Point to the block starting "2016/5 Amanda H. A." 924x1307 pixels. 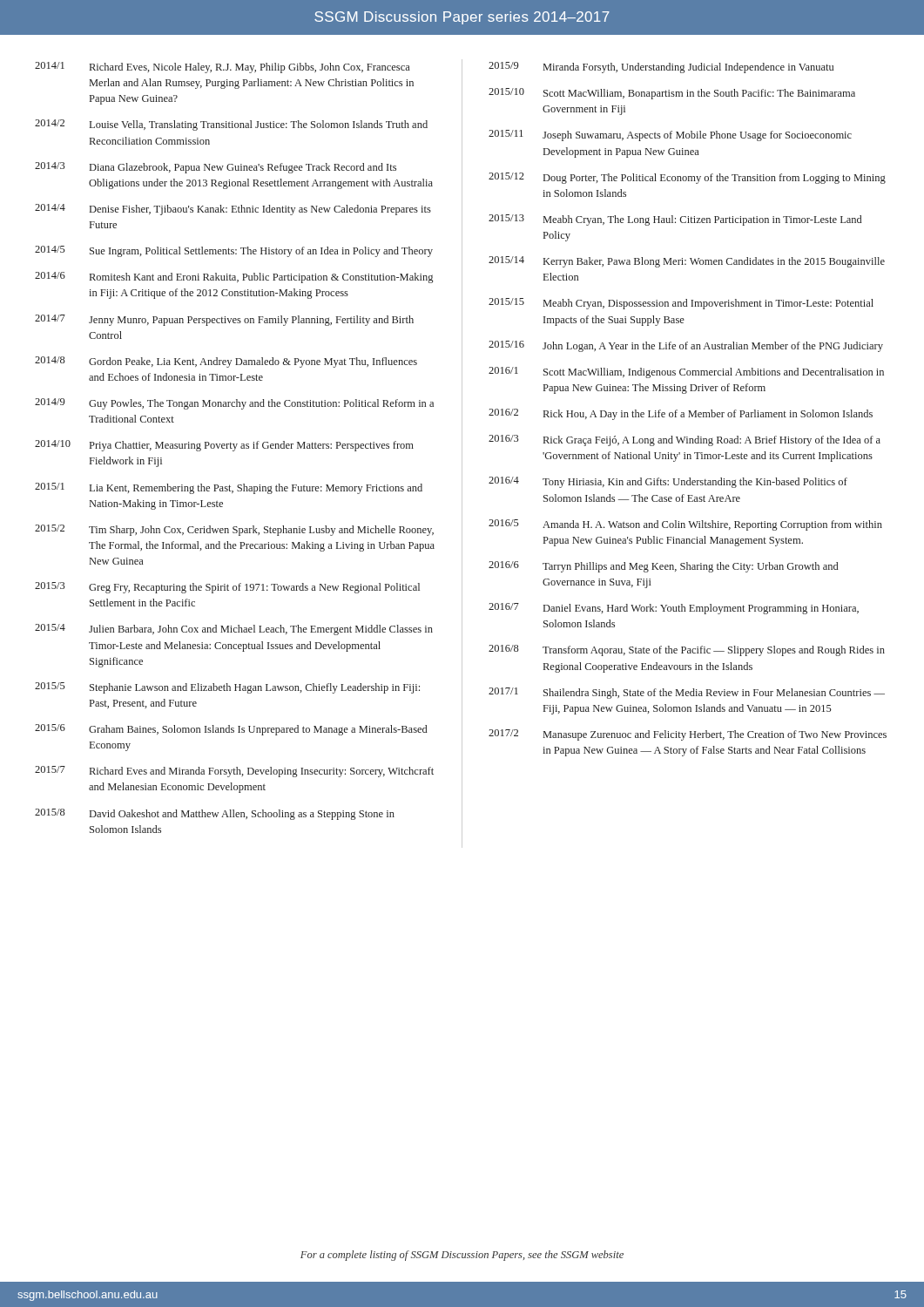689,532
